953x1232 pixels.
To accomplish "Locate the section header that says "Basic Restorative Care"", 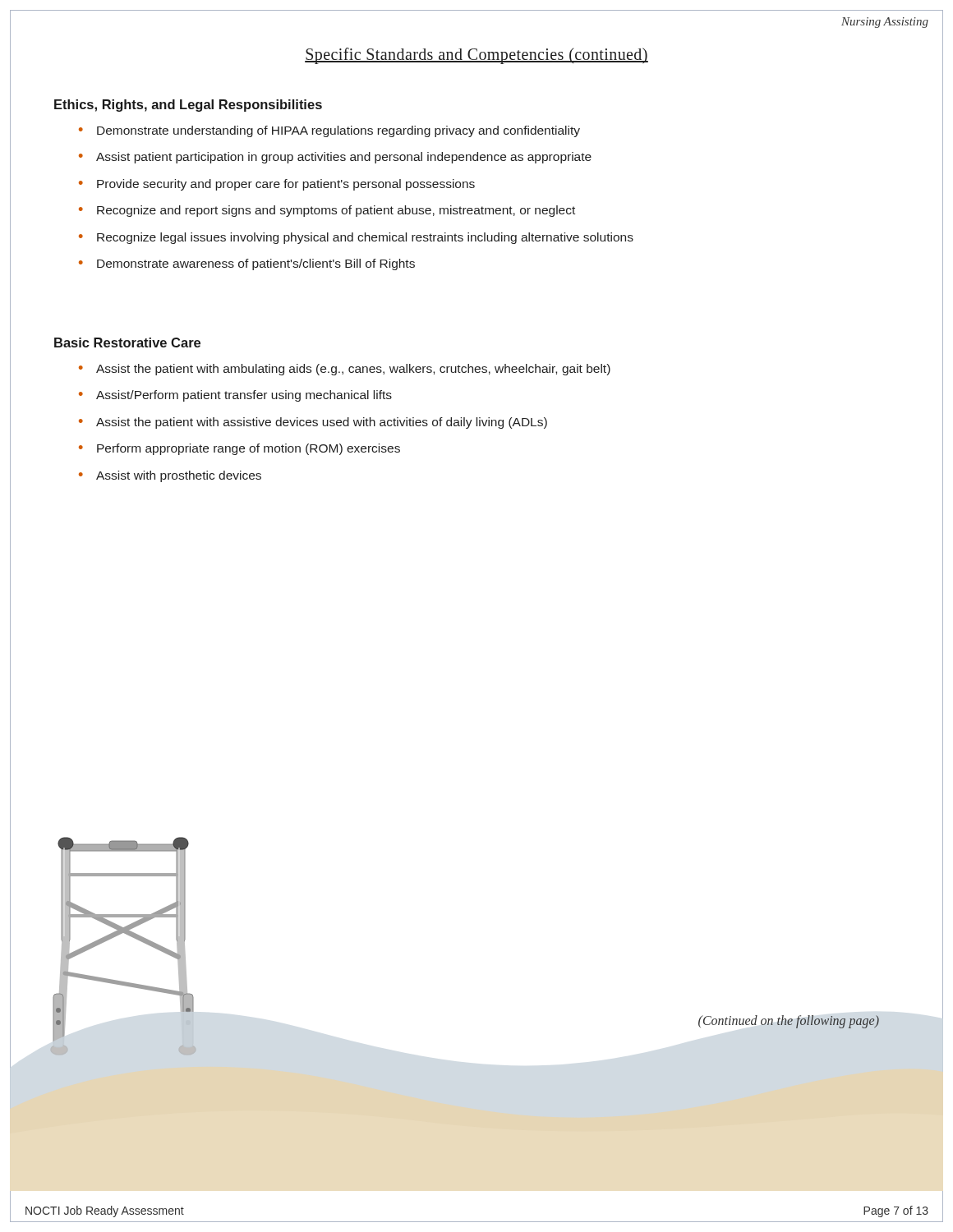I will coord(127,342).
